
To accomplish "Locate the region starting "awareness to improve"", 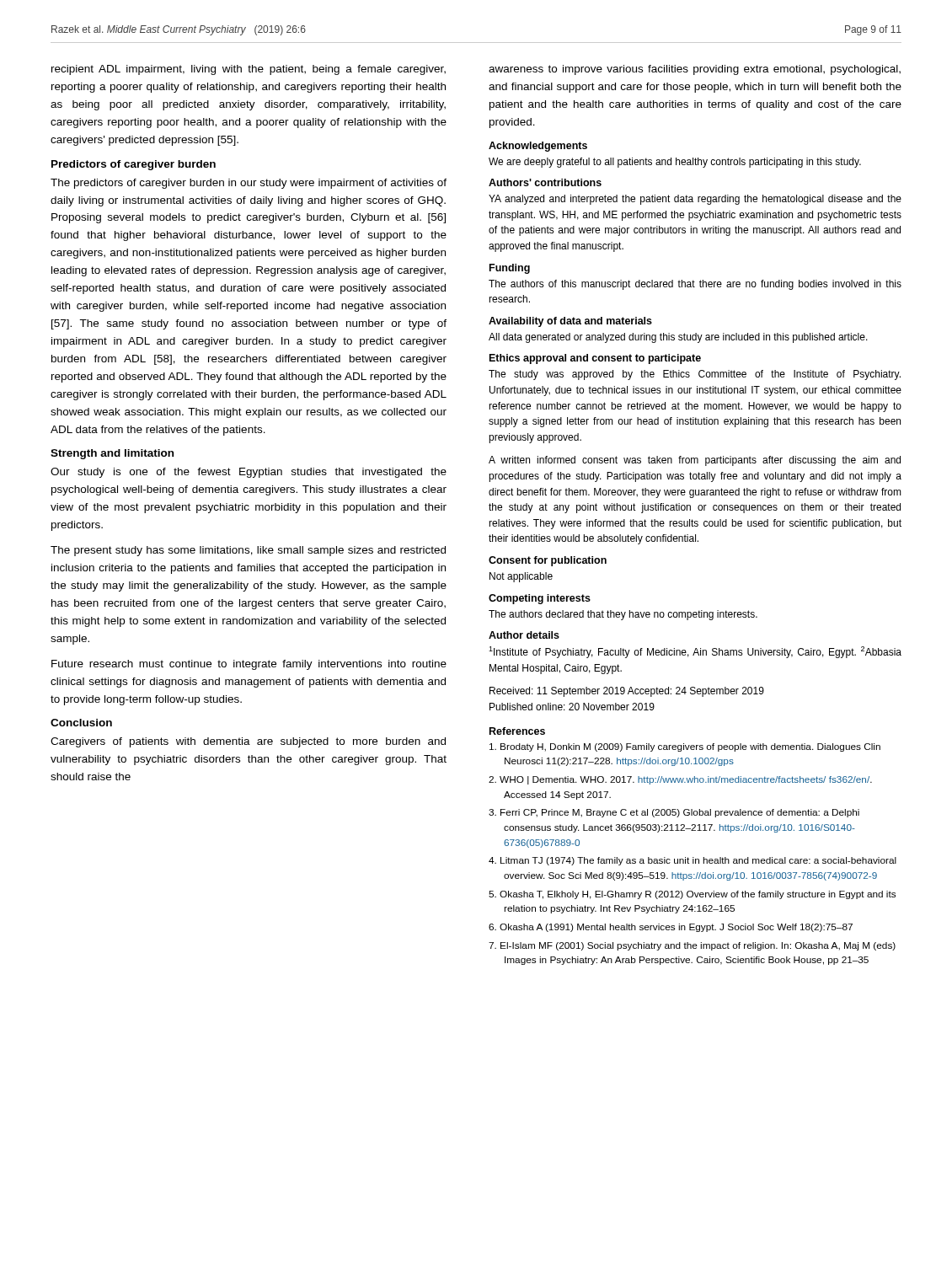I will coord(695,96).
